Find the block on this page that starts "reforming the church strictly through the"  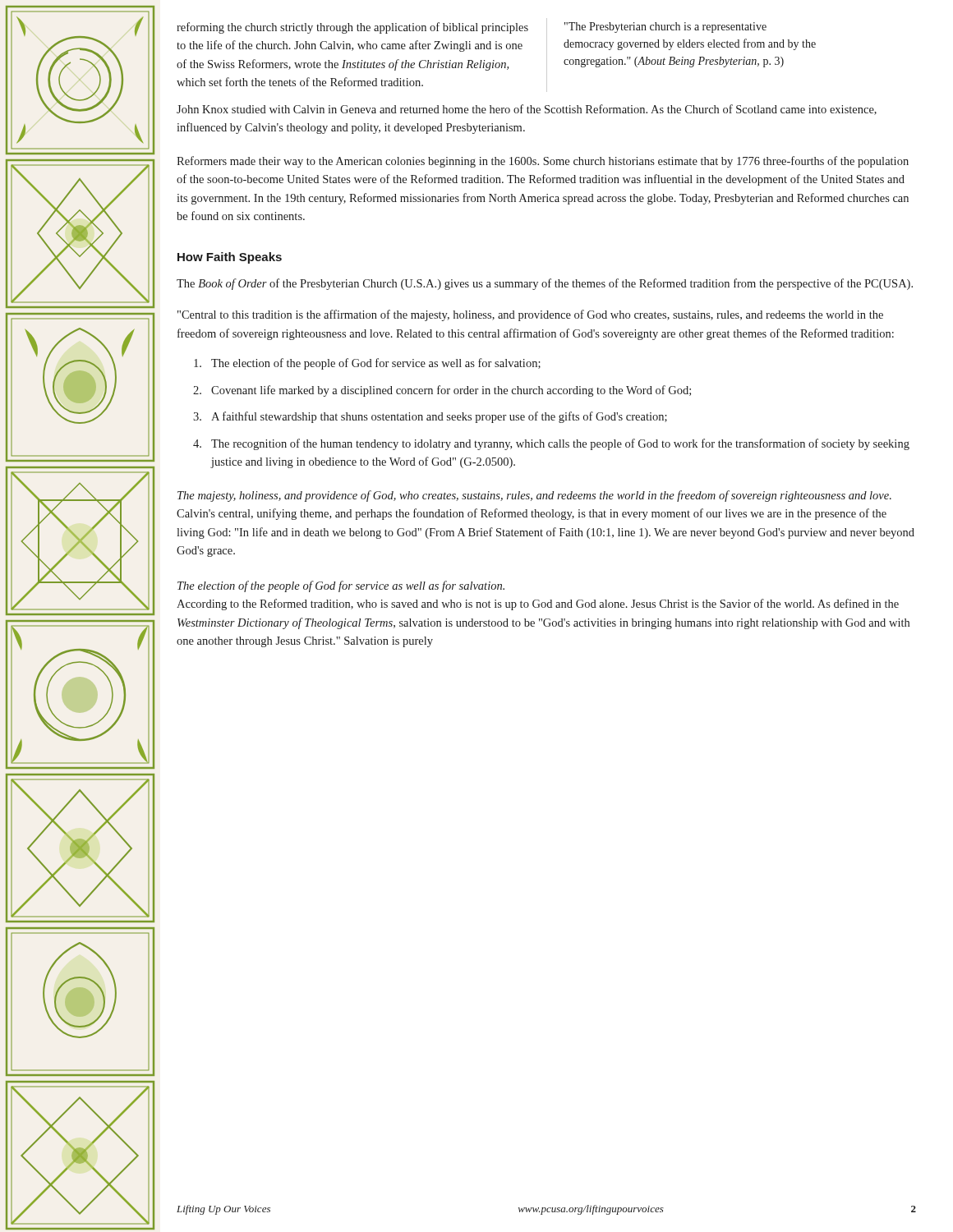click(352, 55)
